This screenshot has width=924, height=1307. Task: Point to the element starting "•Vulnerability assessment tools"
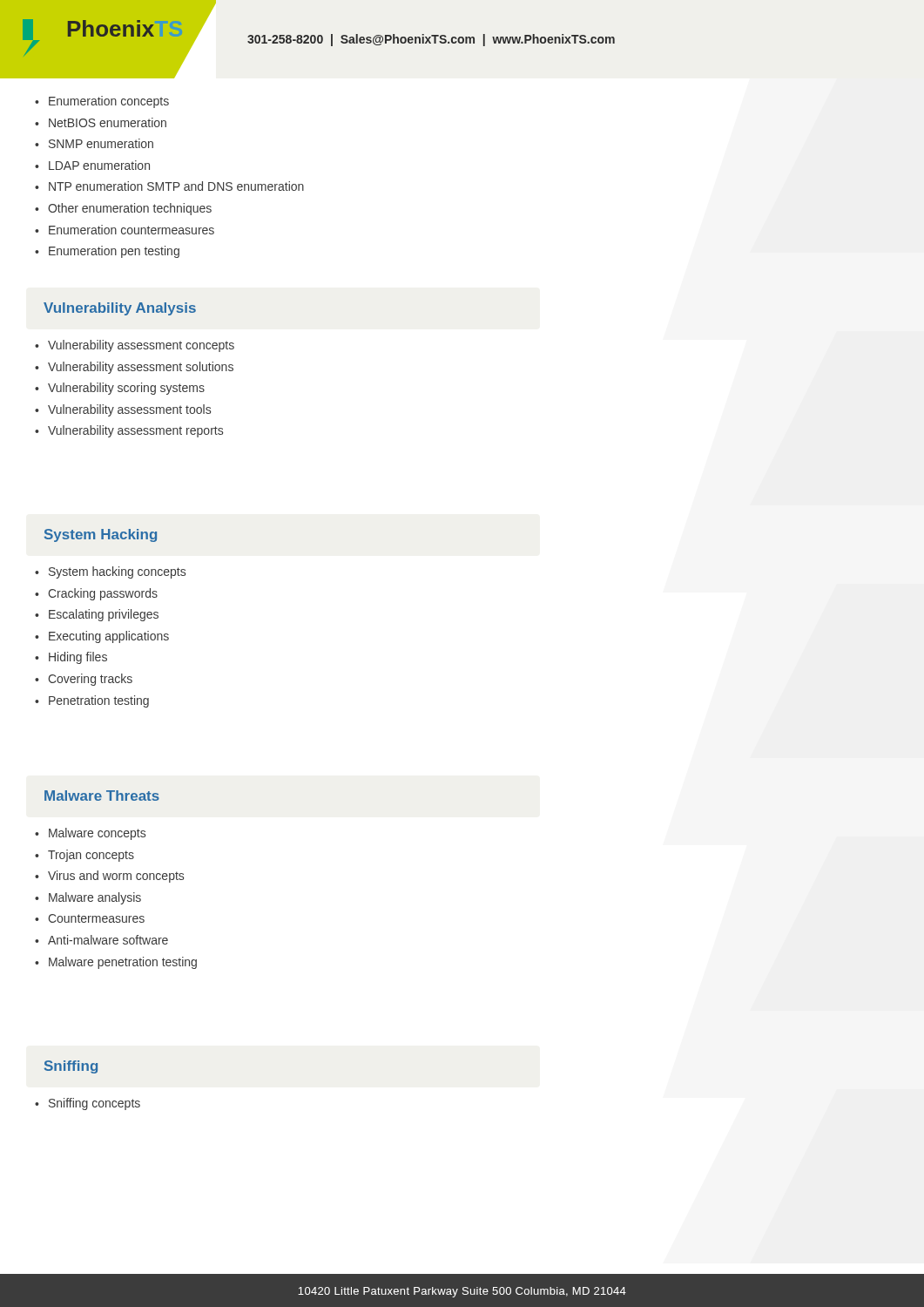pyautogui.click(x=123, y=411)
